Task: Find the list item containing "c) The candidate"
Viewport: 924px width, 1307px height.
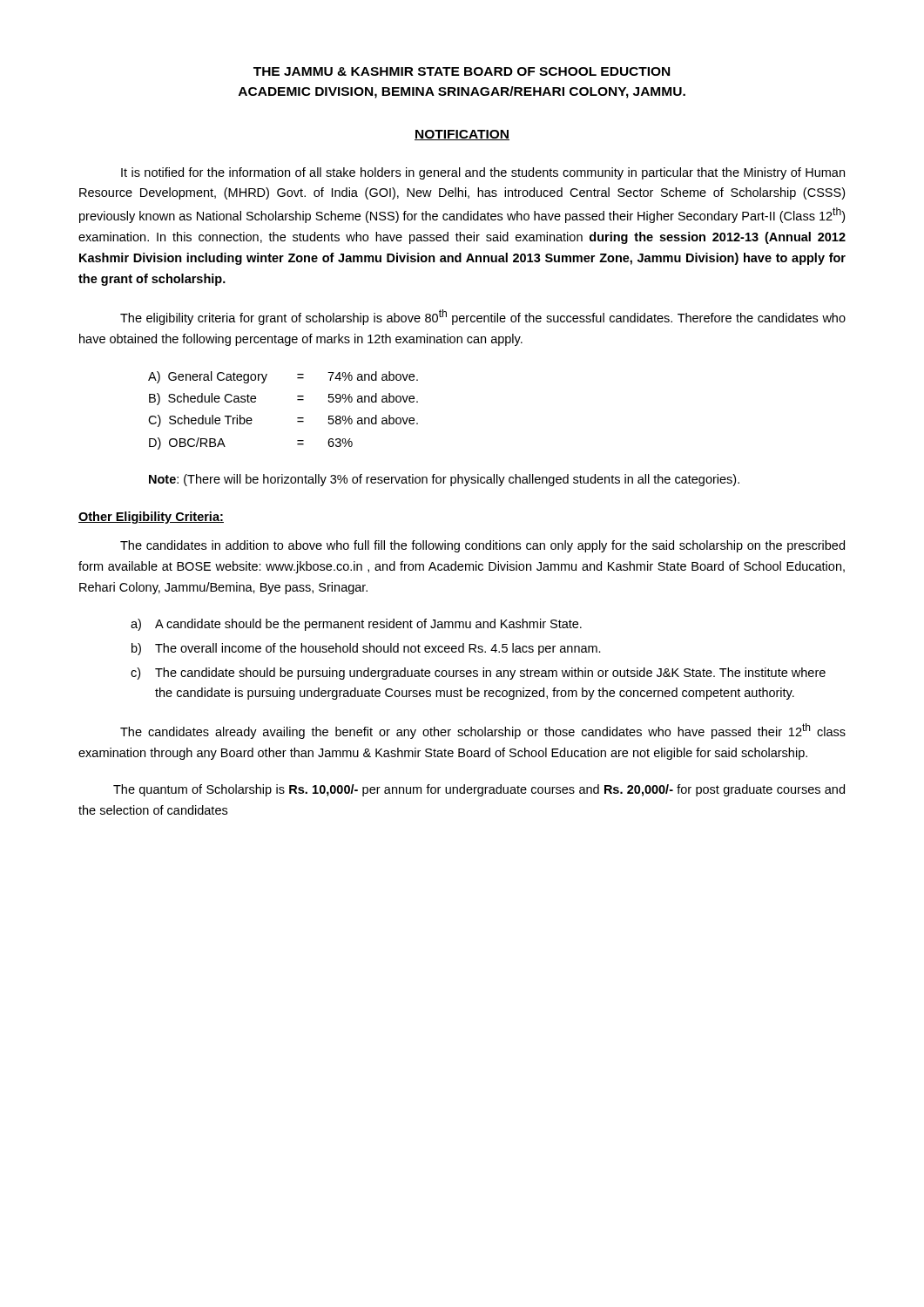Action: click(488, 683)
